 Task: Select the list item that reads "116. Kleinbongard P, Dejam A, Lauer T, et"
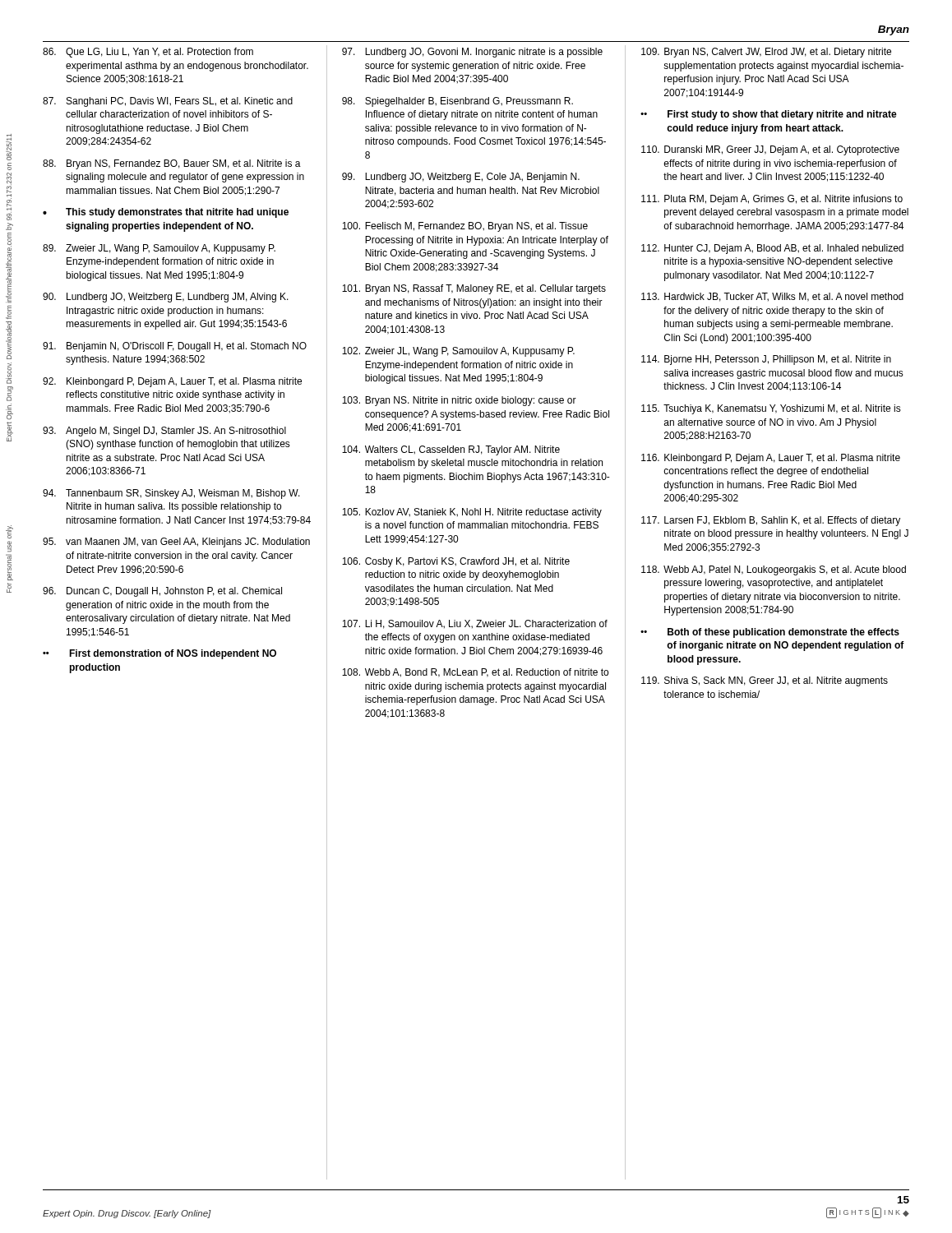tap(775, 478)
